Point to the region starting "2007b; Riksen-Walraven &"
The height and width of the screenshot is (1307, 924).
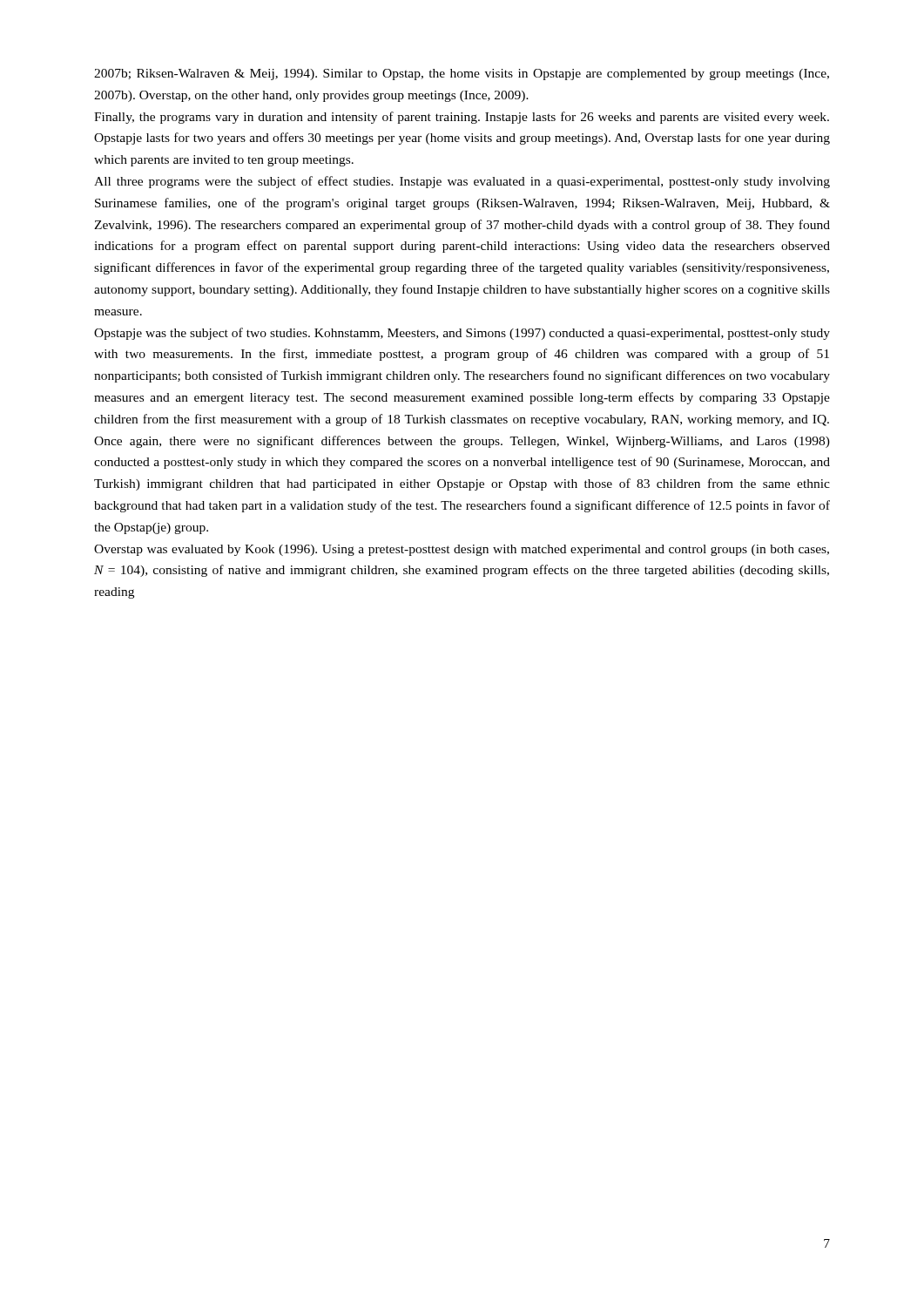[x=462, y=84]
